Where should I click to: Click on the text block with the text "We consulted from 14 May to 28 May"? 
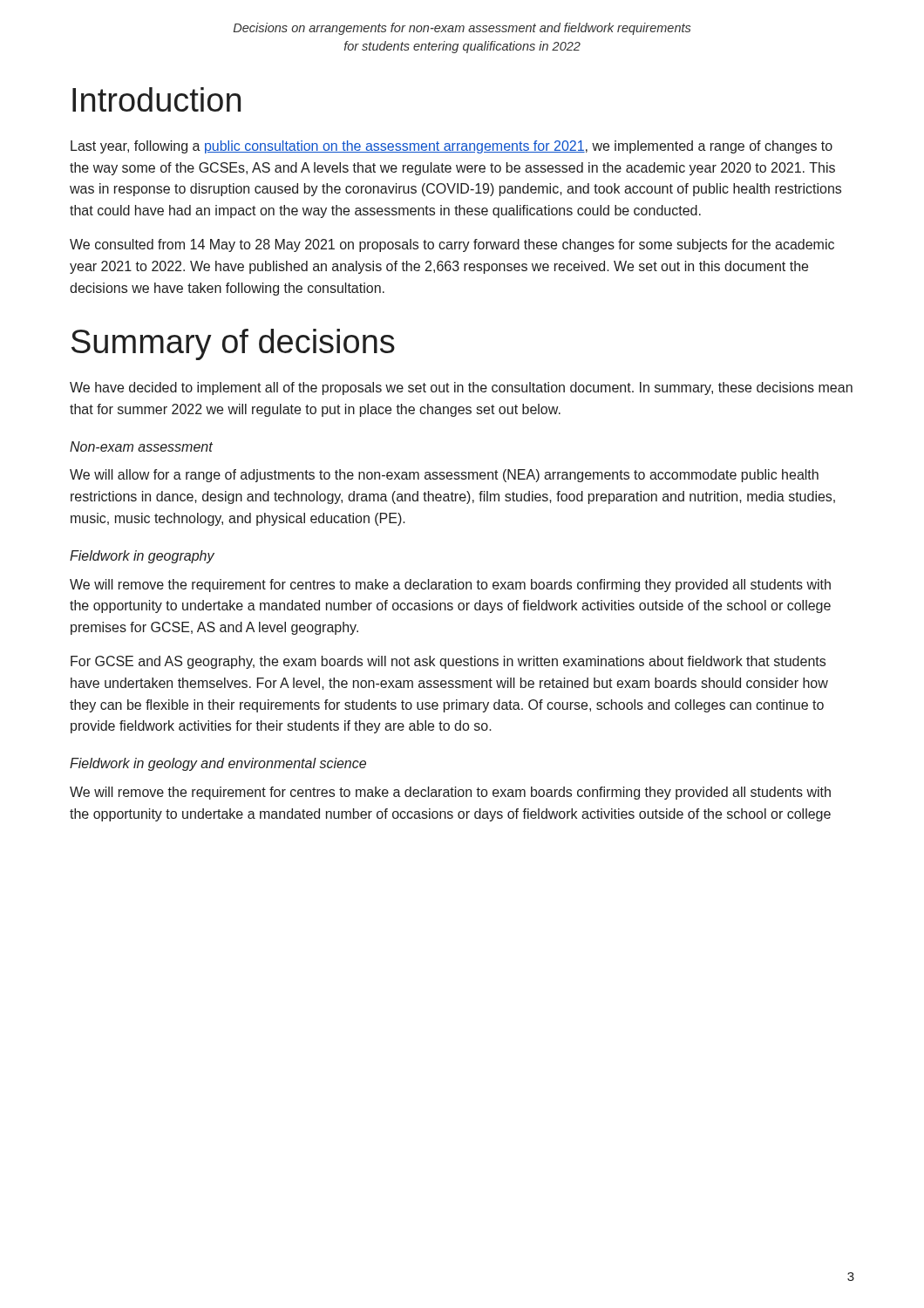point(462,267)
